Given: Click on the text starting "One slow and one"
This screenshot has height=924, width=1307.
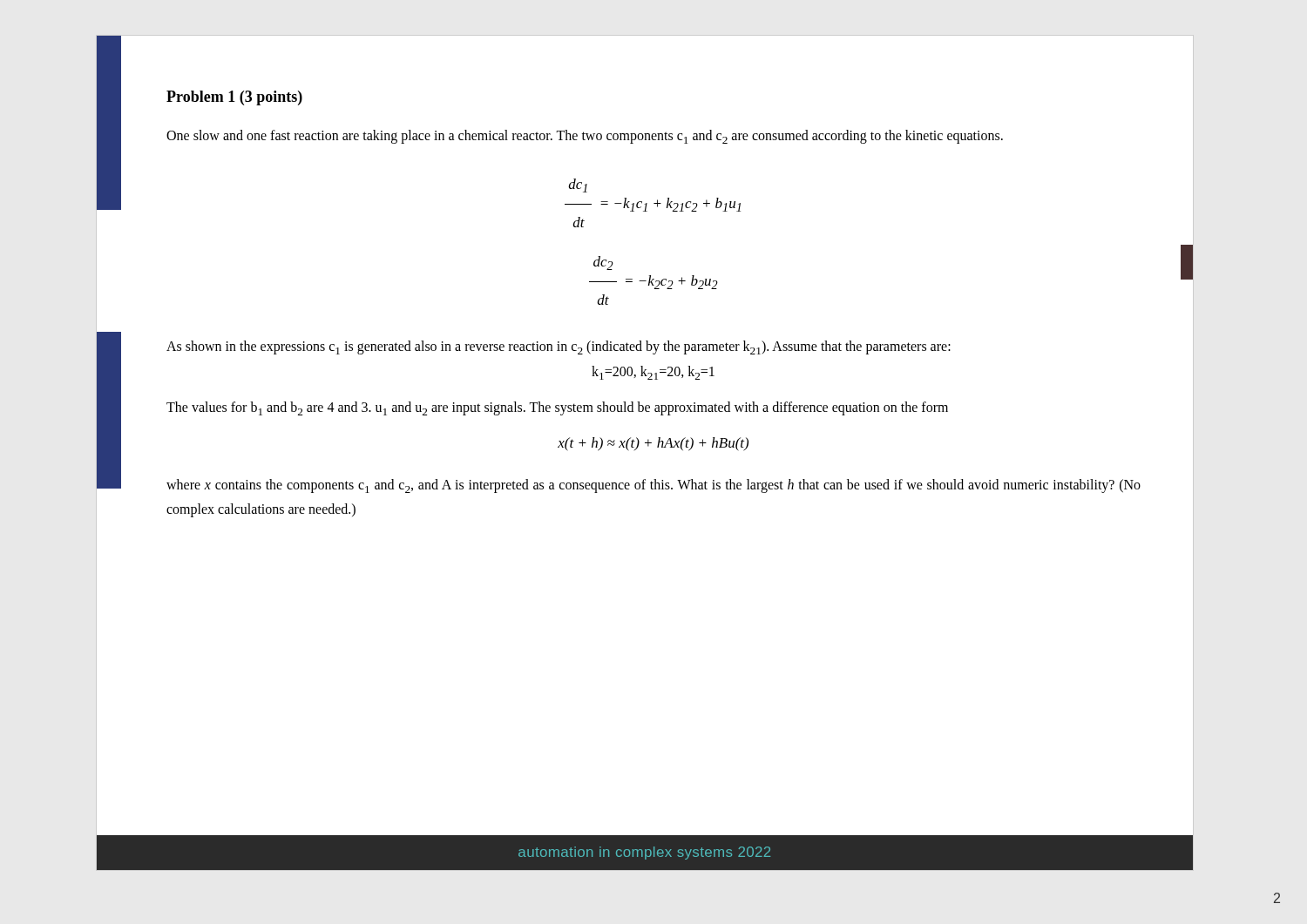Looking at the screenshot, I should 585,137.
